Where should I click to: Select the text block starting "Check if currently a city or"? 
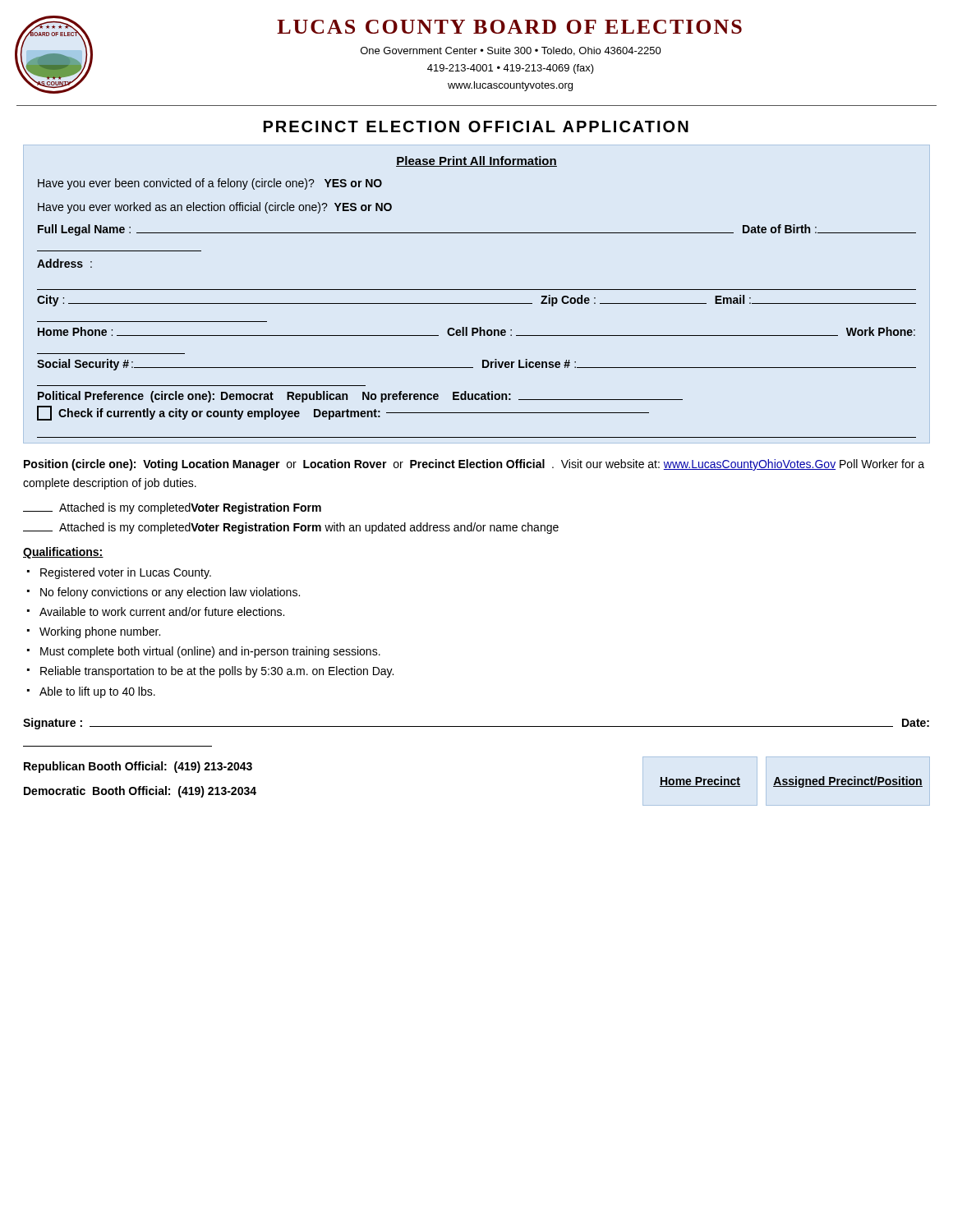(343, 413)
